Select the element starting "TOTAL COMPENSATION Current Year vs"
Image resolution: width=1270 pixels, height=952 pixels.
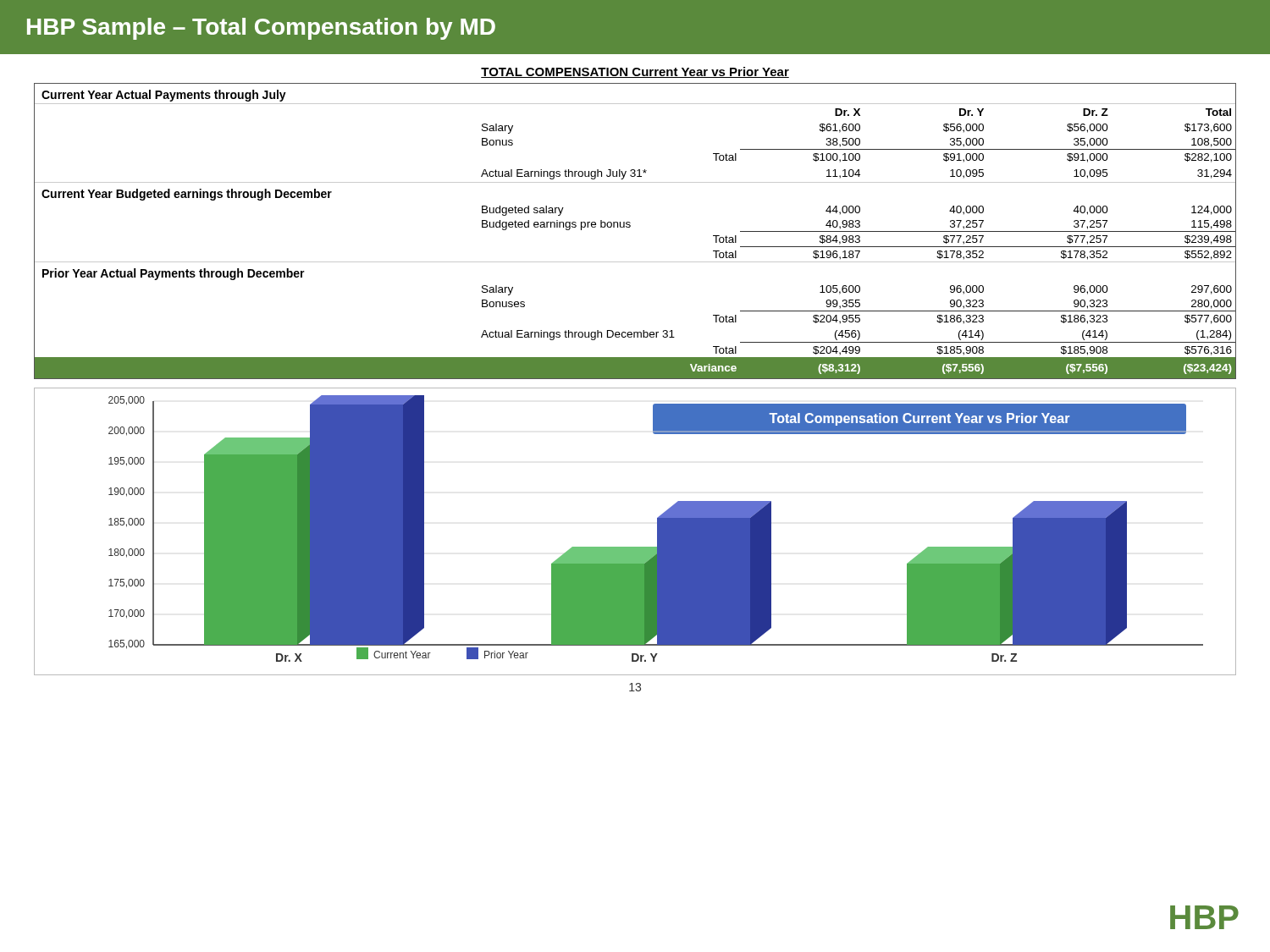[635, 72]
